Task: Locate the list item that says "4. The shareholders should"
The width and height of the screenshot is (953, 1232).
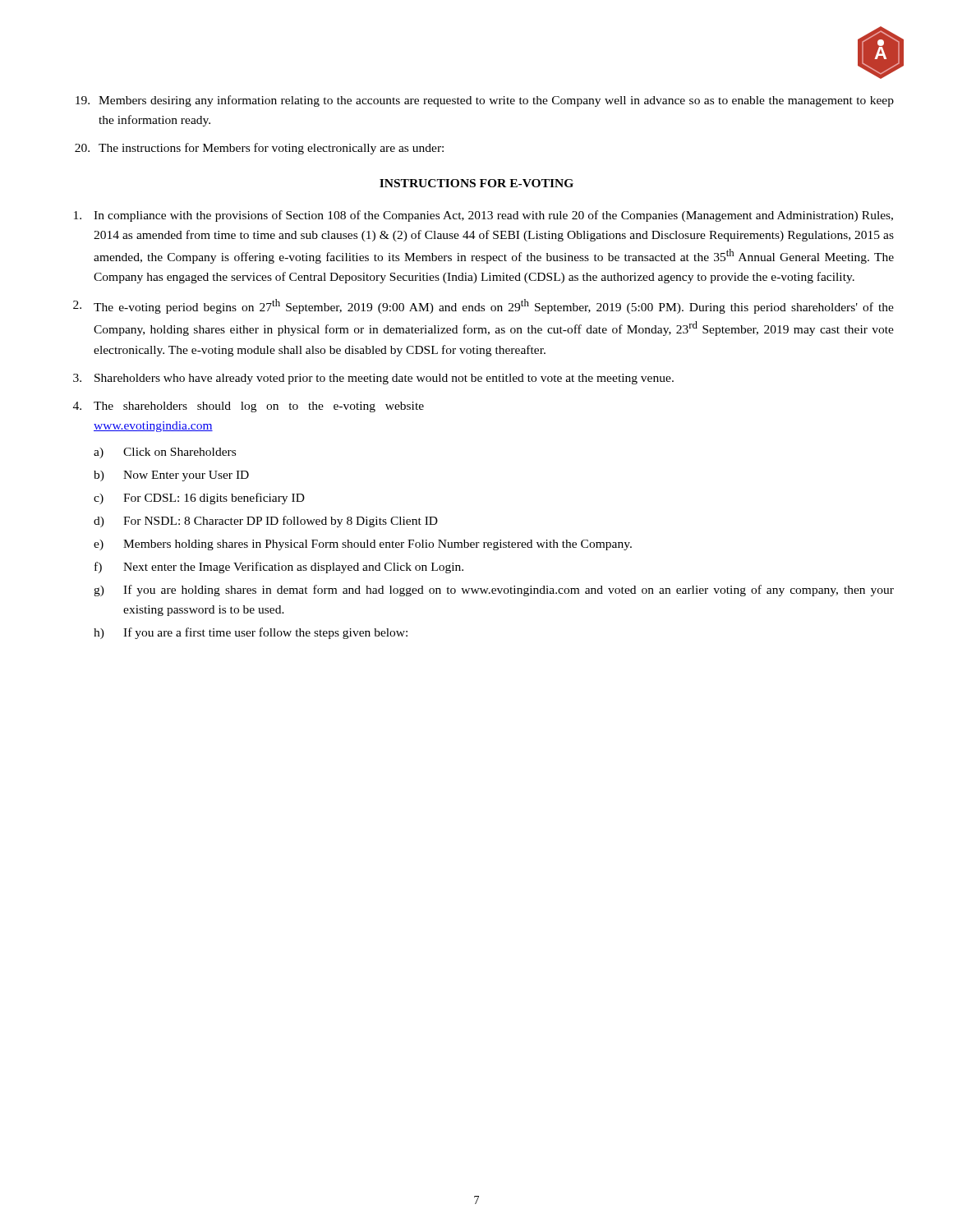Action: 249,407
